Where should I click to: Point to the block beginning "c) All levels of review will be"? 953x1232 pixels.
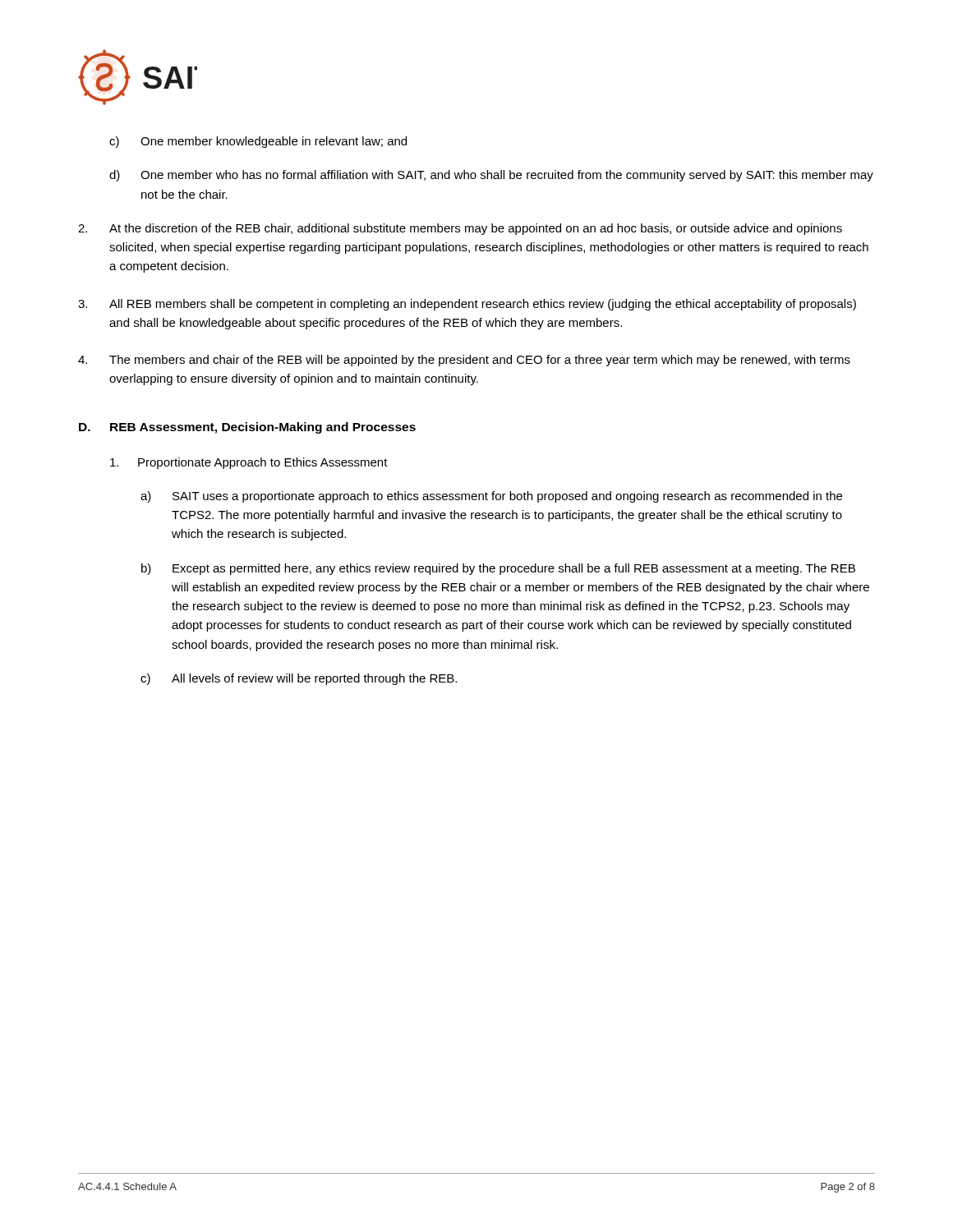coord(299,679)
